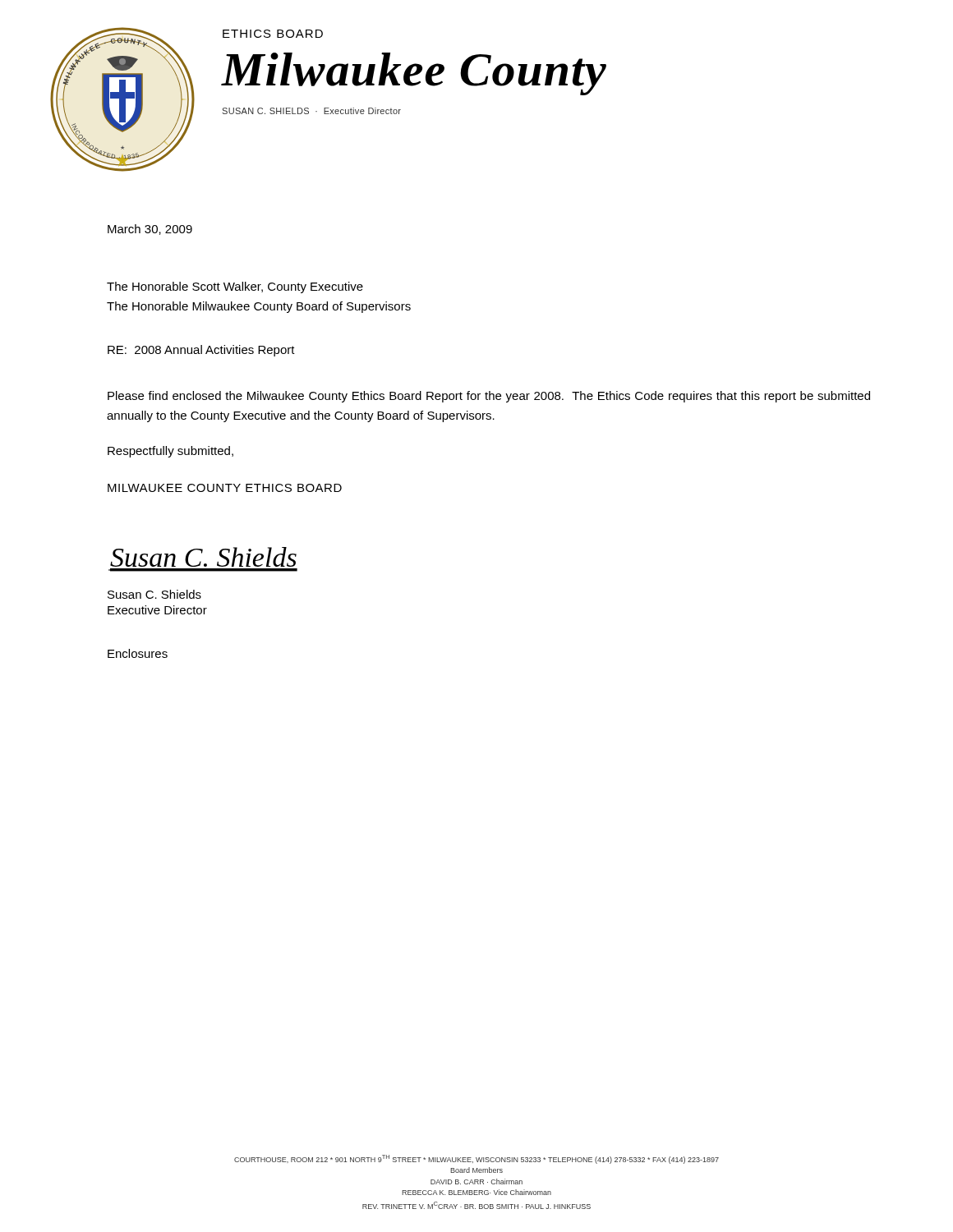Find "Milwaukee County" on this page
Screen dimensions: 1232x953
tap(414, 70)
